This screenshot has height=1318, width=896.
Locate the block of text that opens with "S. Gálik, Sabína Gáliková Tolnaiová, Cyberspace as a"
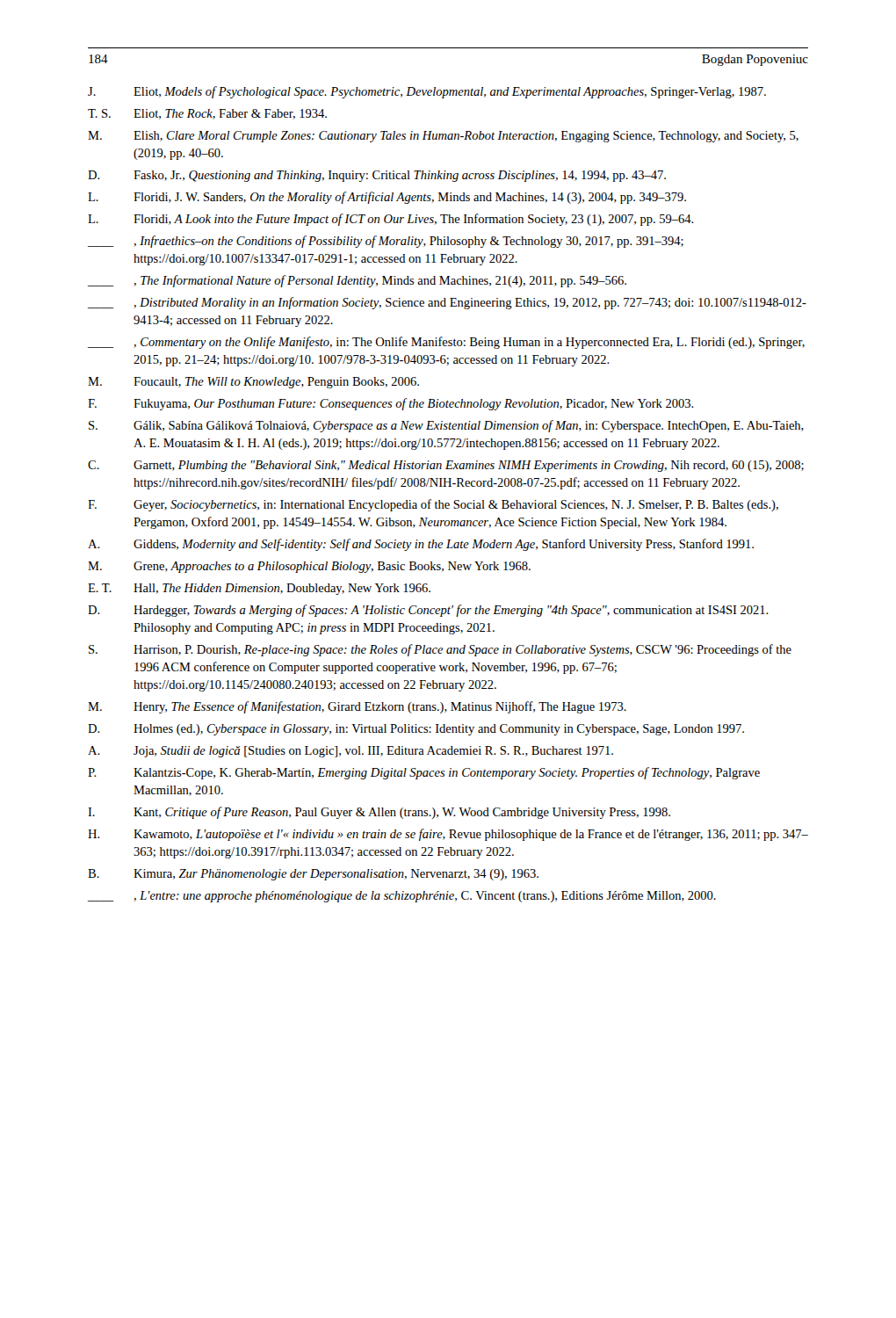tap(448, 434)
